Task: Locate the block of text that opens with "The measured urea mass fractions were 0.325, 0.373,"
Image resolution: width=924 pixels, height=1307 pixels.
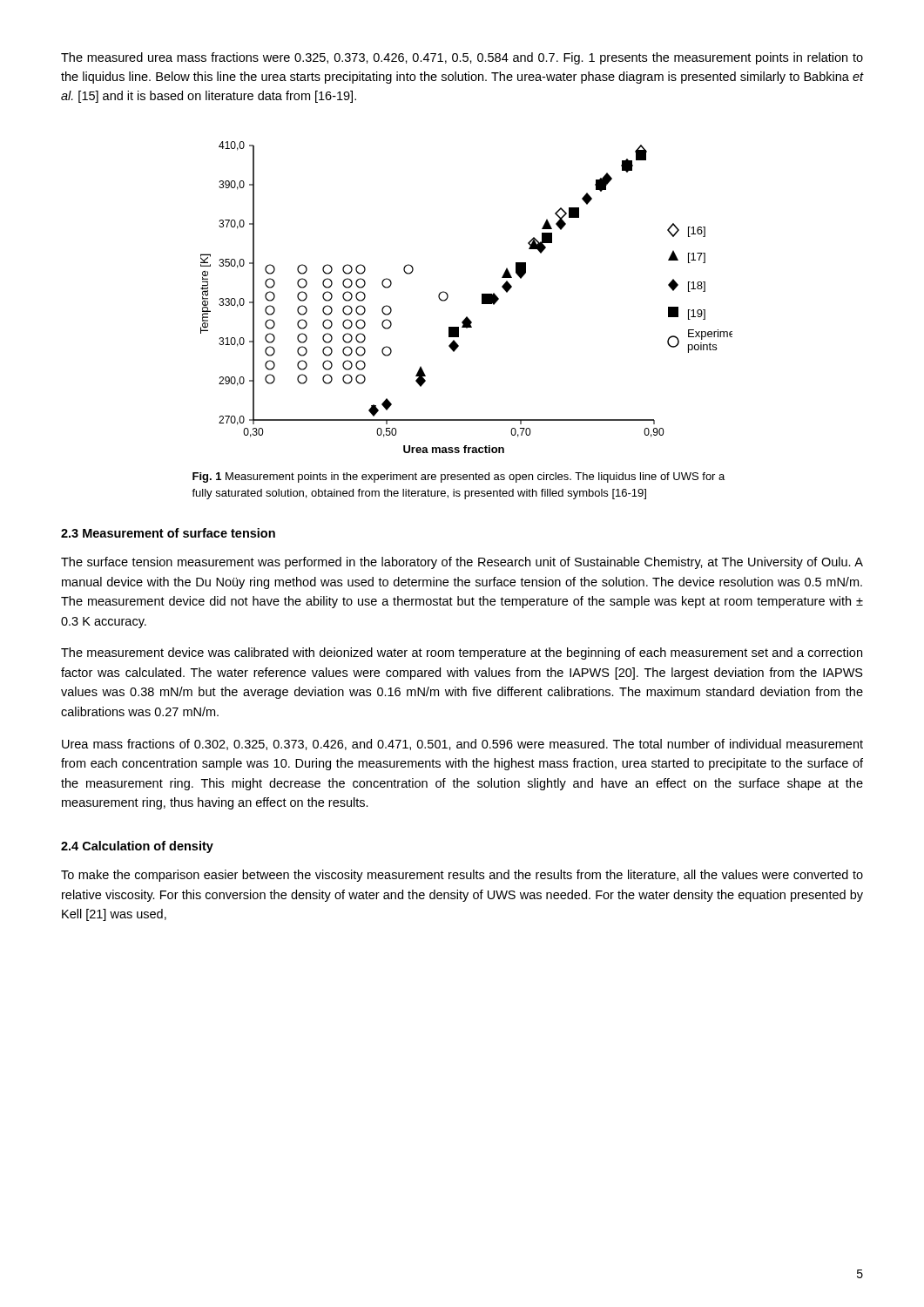Action: [462, 77]
